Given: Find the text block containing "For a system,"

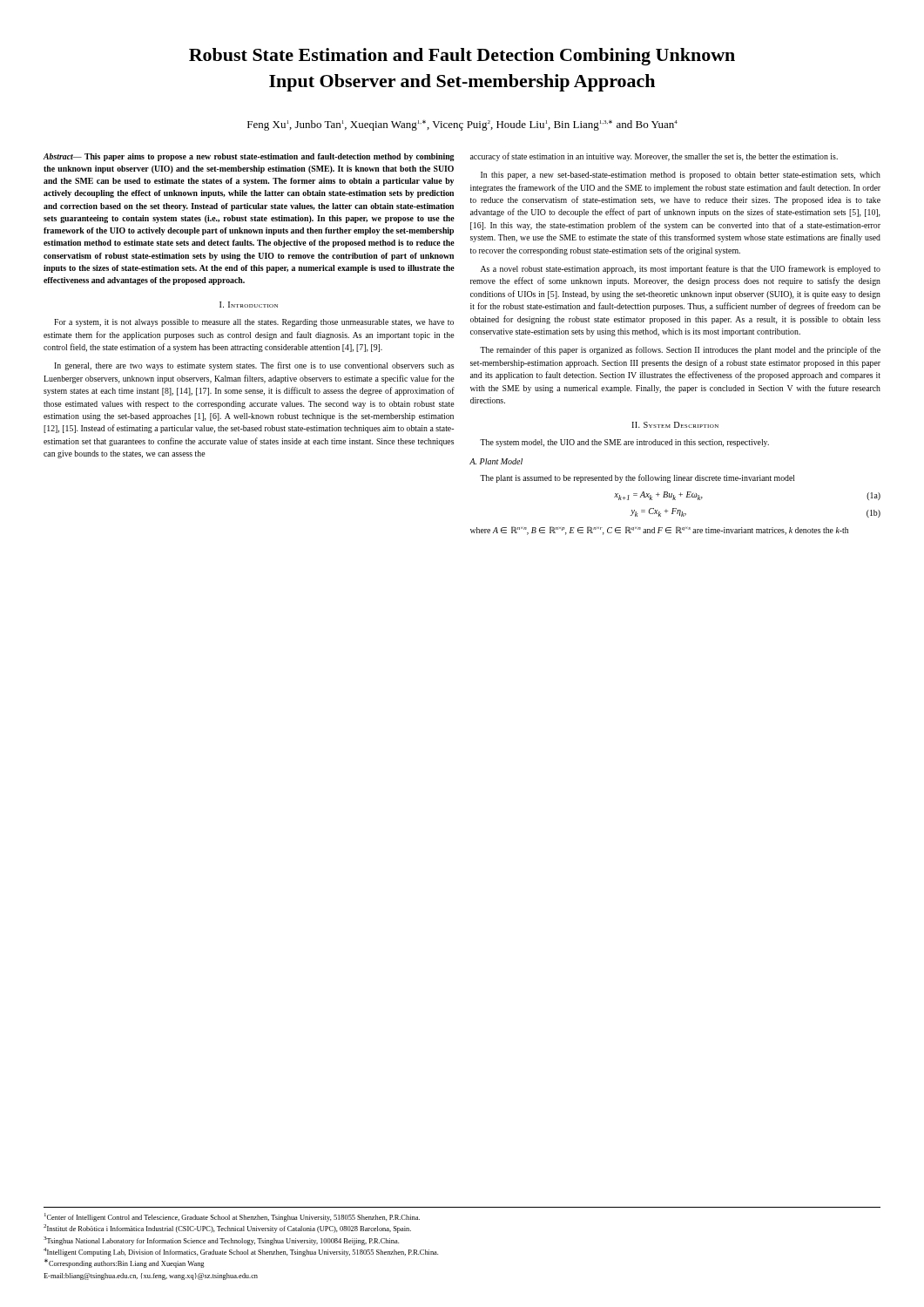Looking at the screenshot, I should 249,335.
